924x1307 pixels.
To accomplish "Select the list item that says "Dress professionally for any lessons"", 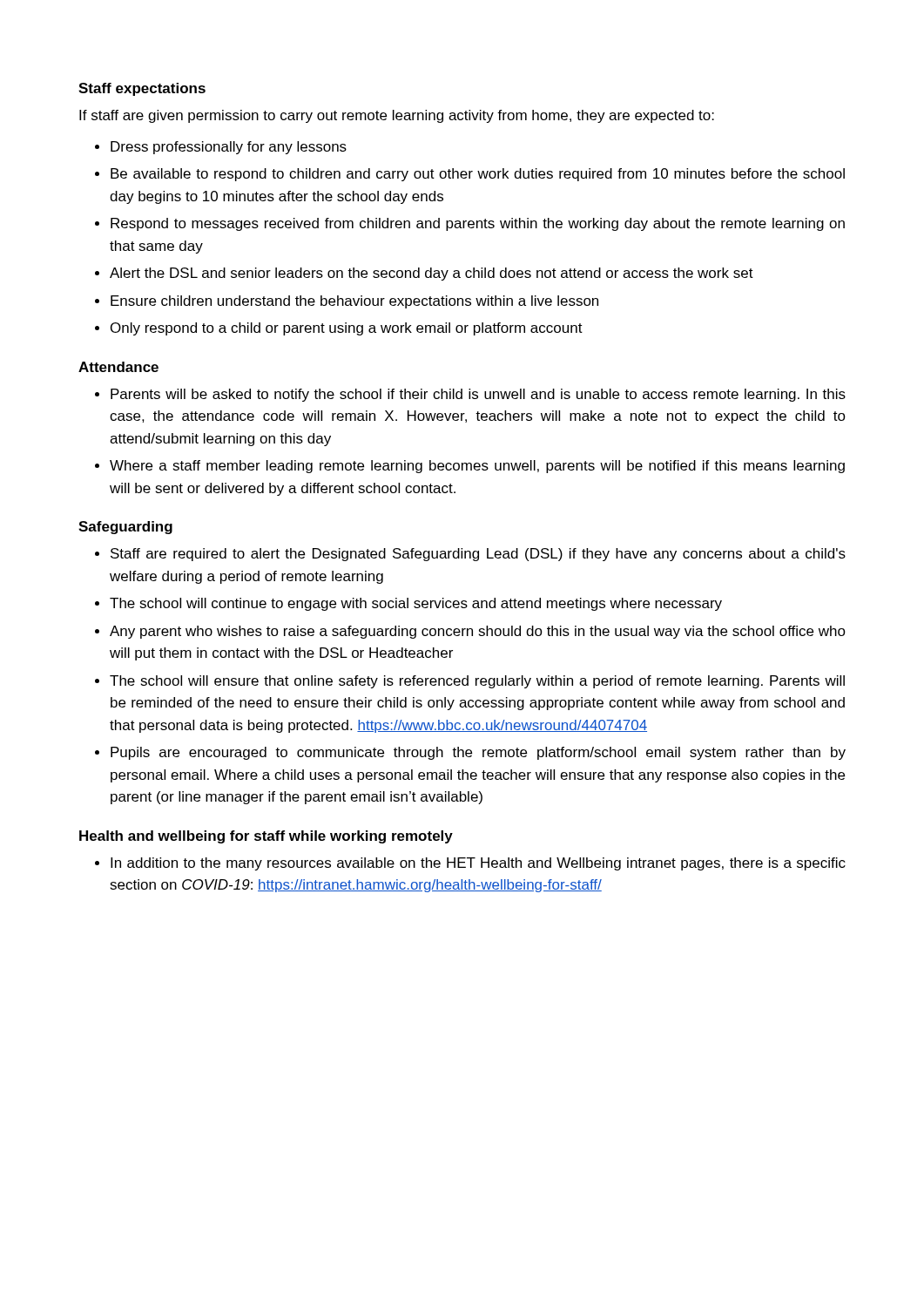I will tap(228, 146).
